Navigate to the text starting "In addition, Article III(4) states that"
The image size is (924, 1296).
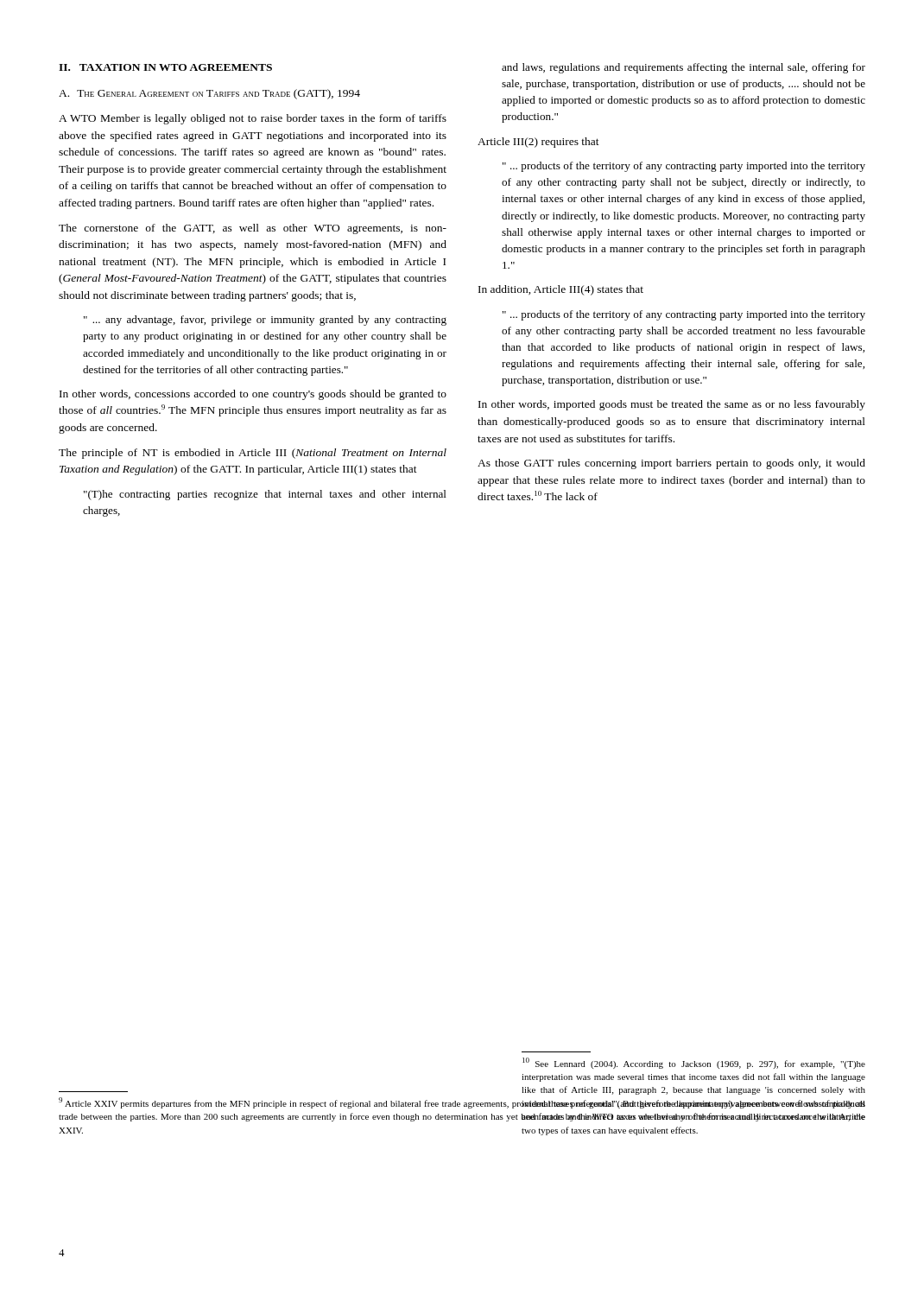click(561, 290)
